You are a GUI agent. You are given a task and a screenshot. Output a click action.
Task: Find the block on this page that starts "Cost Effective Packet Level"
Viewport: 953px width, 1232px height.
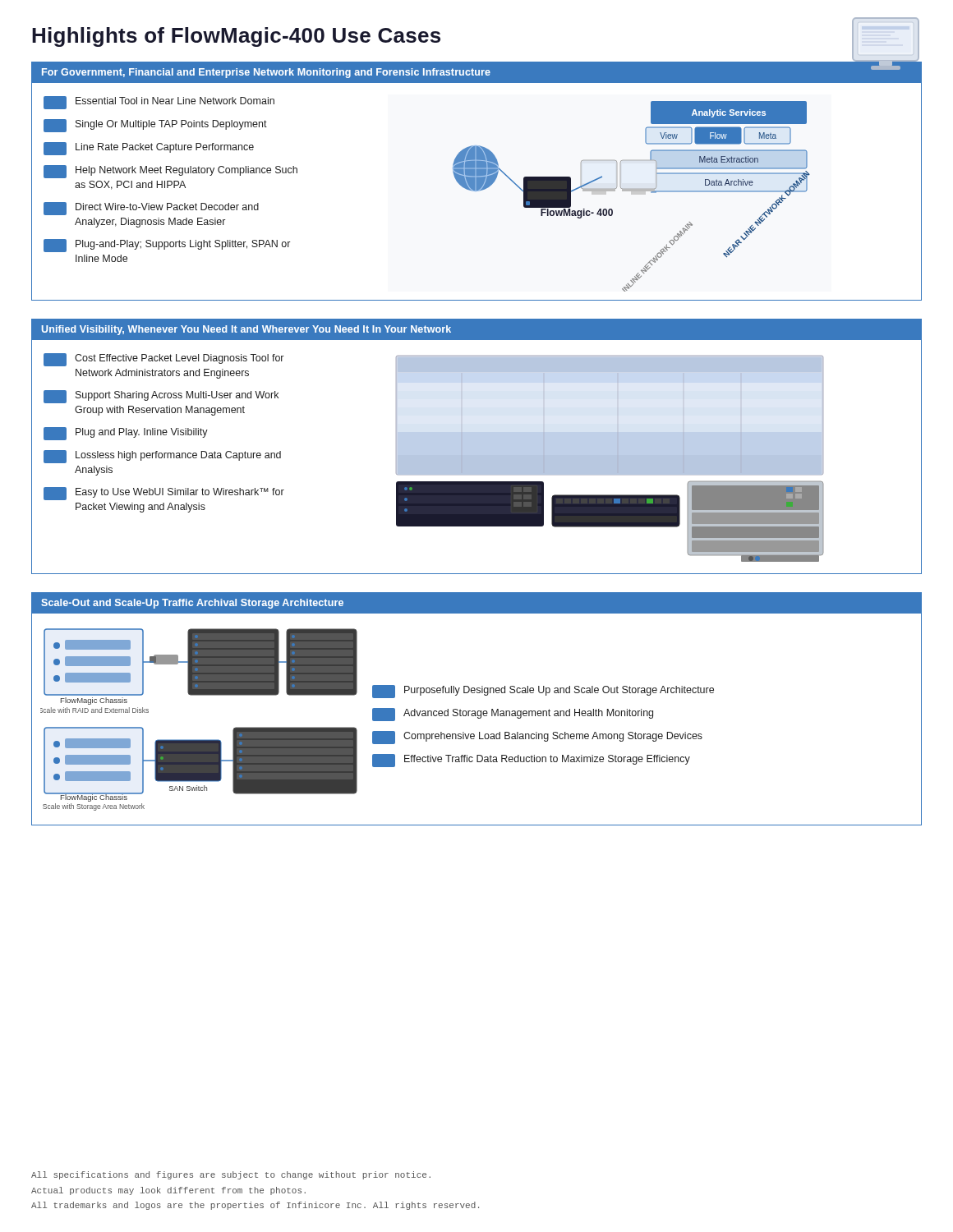(x=171, y=366)
